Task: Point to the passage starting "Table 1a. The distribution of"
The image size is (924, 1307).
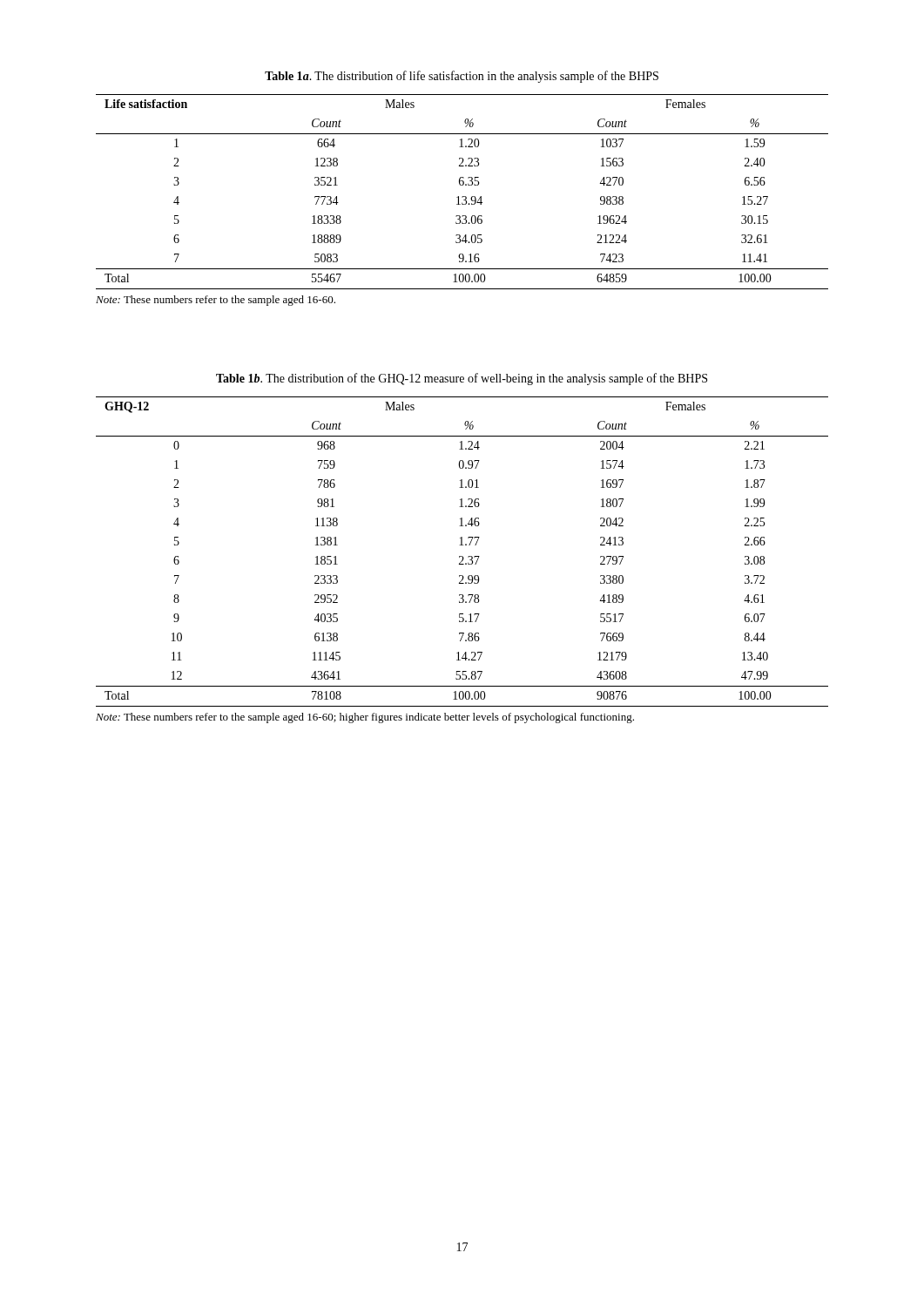Action: click(462, 76)
